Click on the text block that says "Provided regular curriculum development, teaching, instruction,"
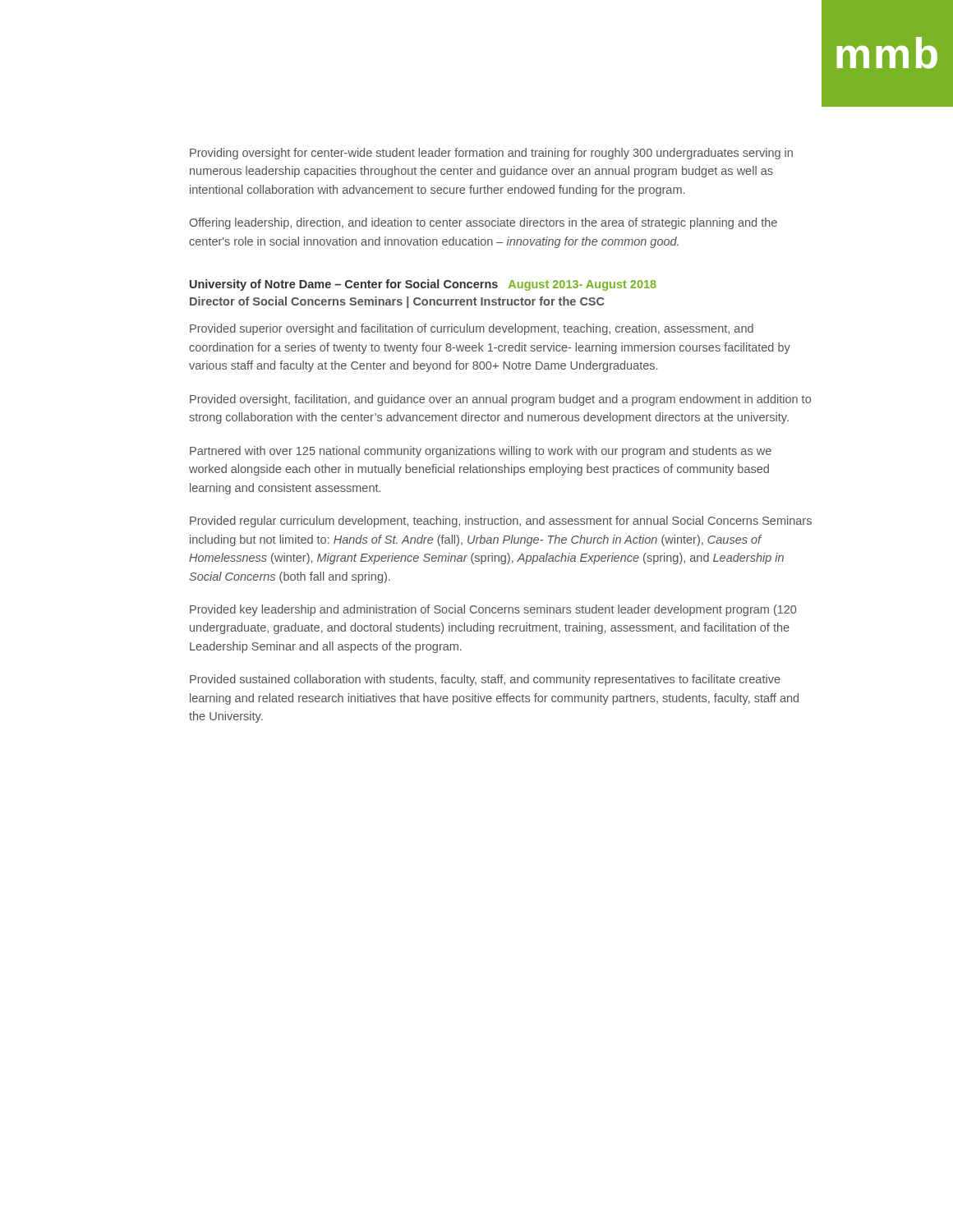 pos(501,548)
